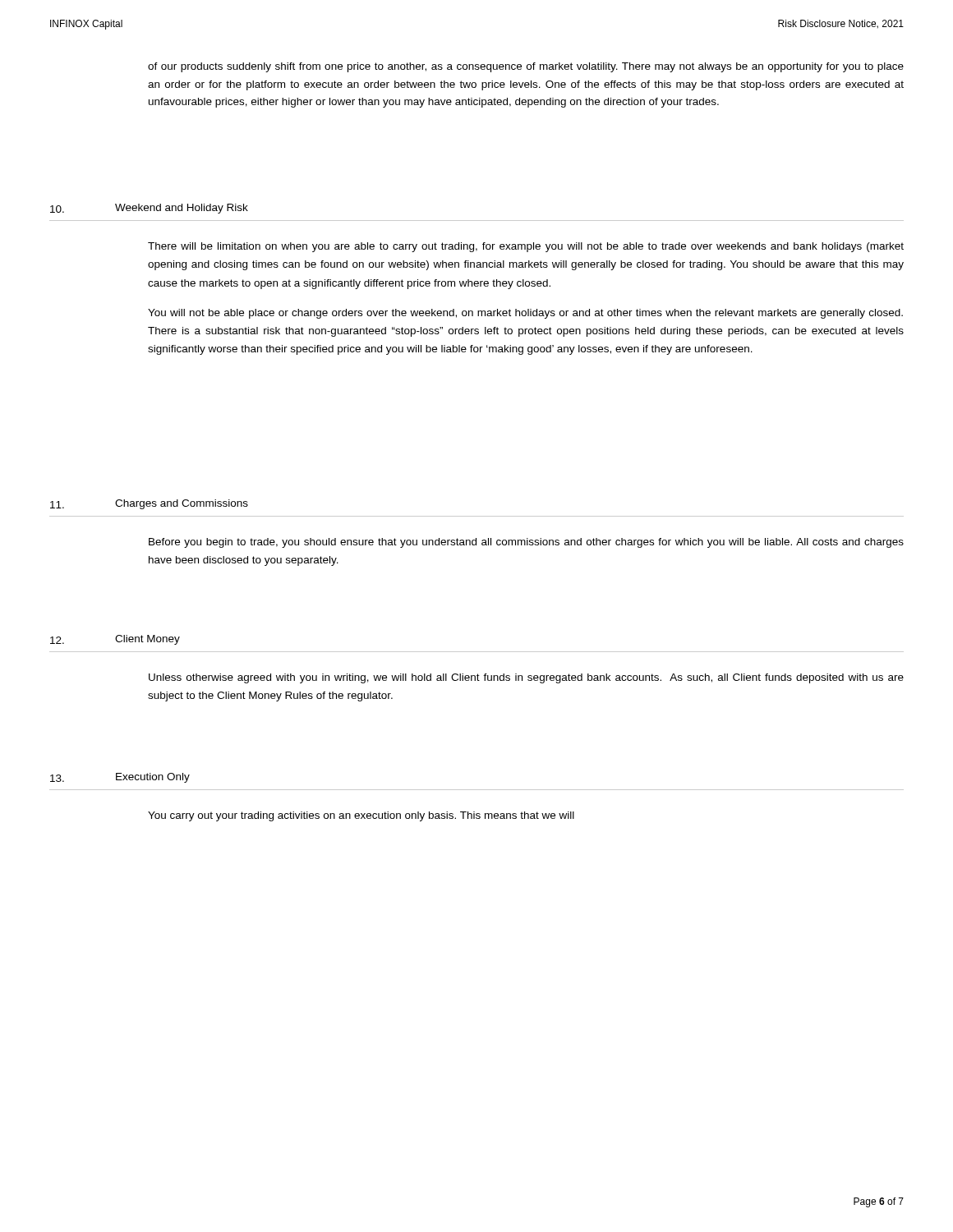Navigate to the element starting "13. Execution Only"
The height and width of the screenshot is (1232, 953).
[476, 780]
